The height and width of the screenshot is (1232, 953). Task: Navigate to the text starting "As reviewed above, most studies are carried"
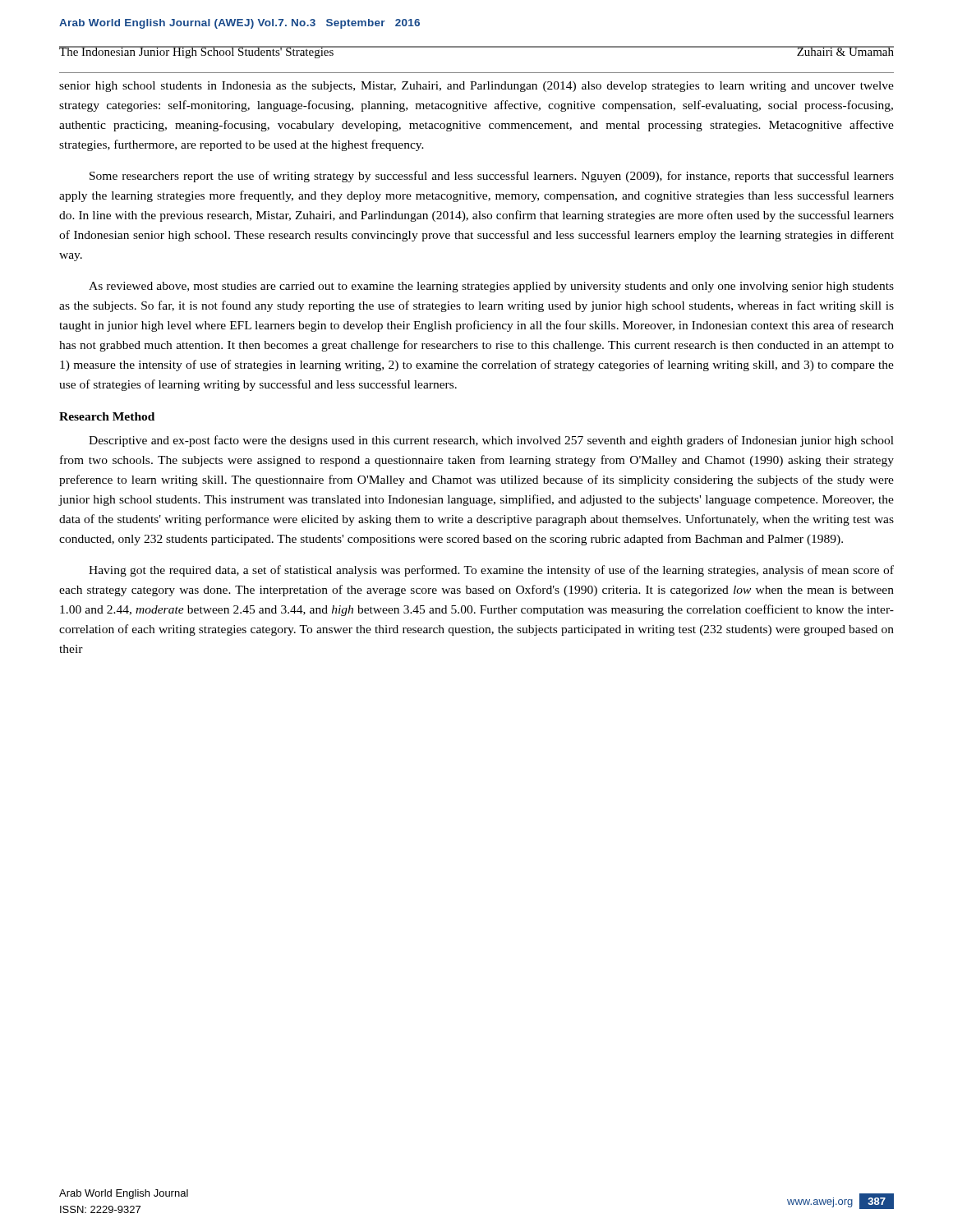click(476, 335)
